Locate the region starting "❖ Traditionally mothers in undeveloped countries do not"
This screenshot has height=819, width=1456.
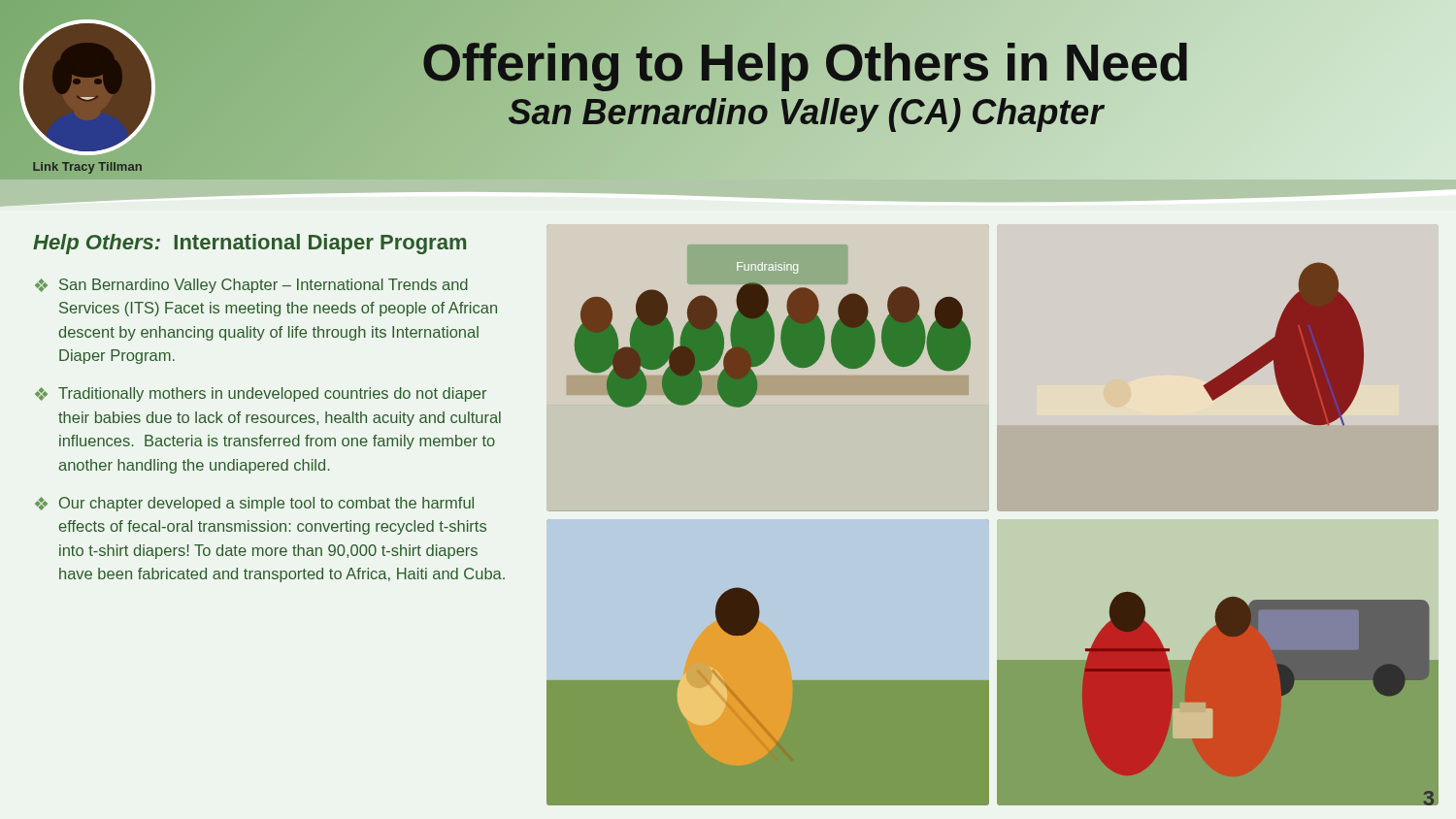[274, 429]
